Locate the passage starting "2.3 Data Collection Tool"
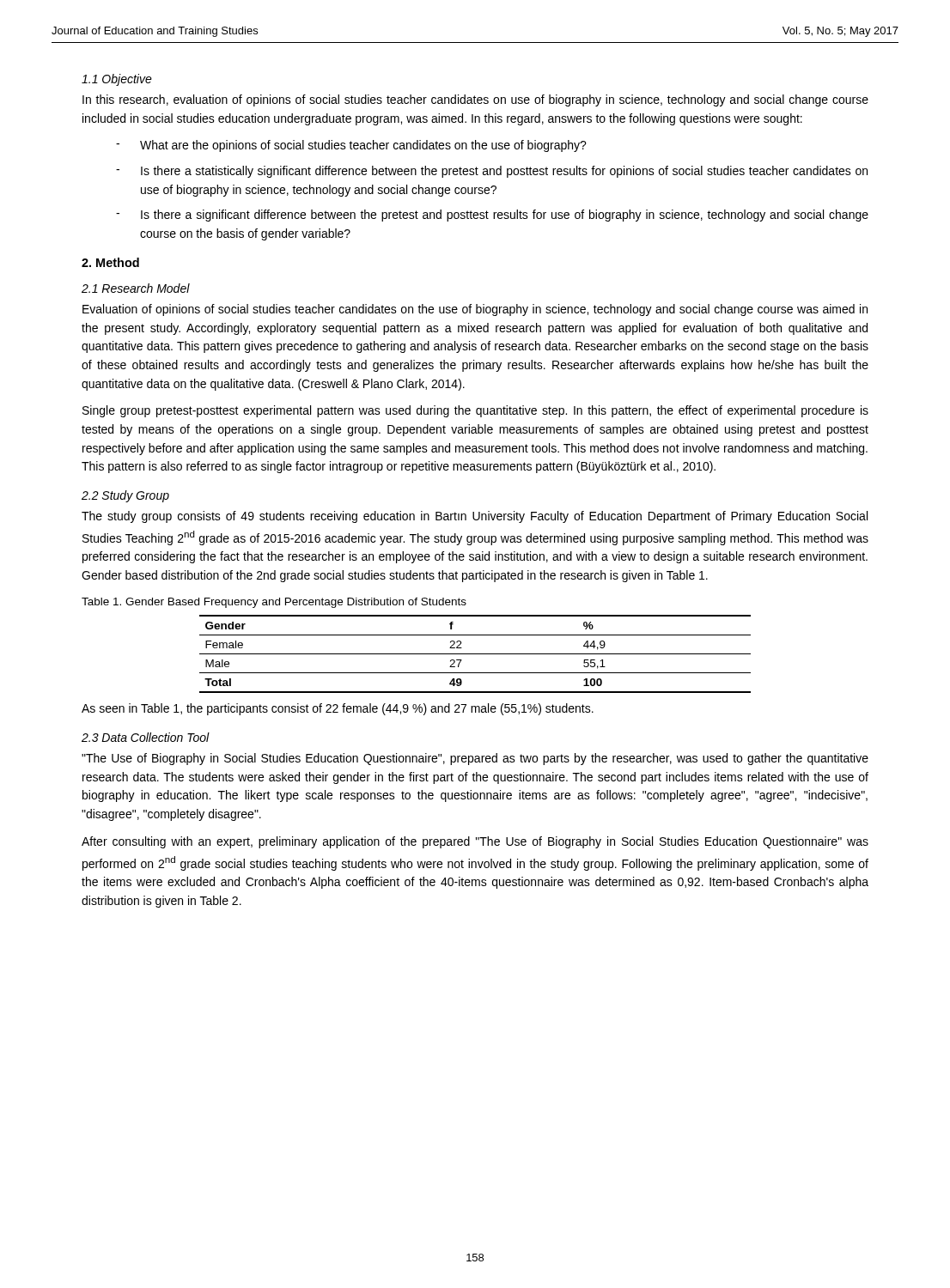Screen dimensions: 1288x950 145,738
